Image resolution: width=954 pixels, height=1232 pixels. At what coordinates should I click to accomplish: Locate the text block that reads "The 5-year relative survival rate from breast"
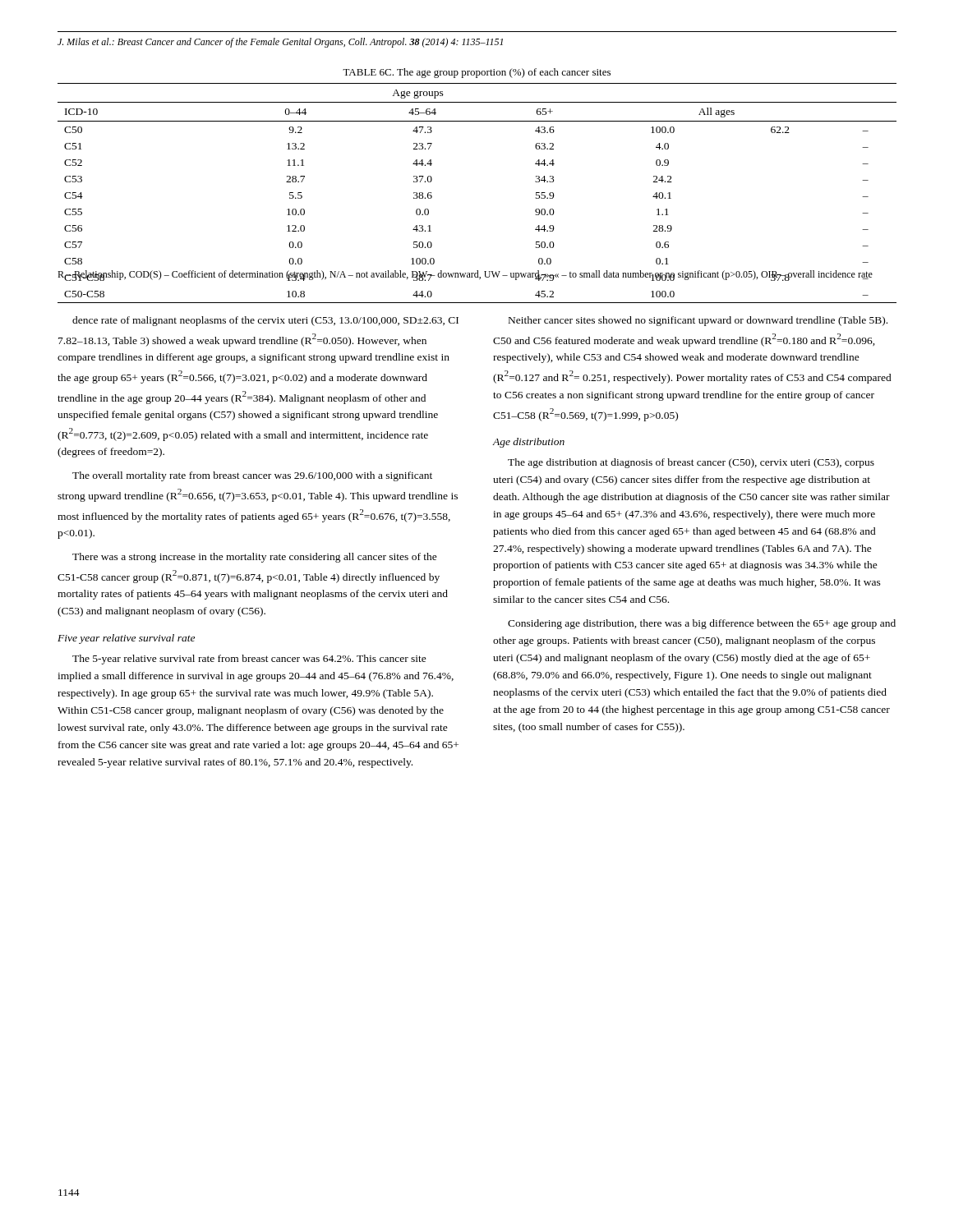[259, 711]
